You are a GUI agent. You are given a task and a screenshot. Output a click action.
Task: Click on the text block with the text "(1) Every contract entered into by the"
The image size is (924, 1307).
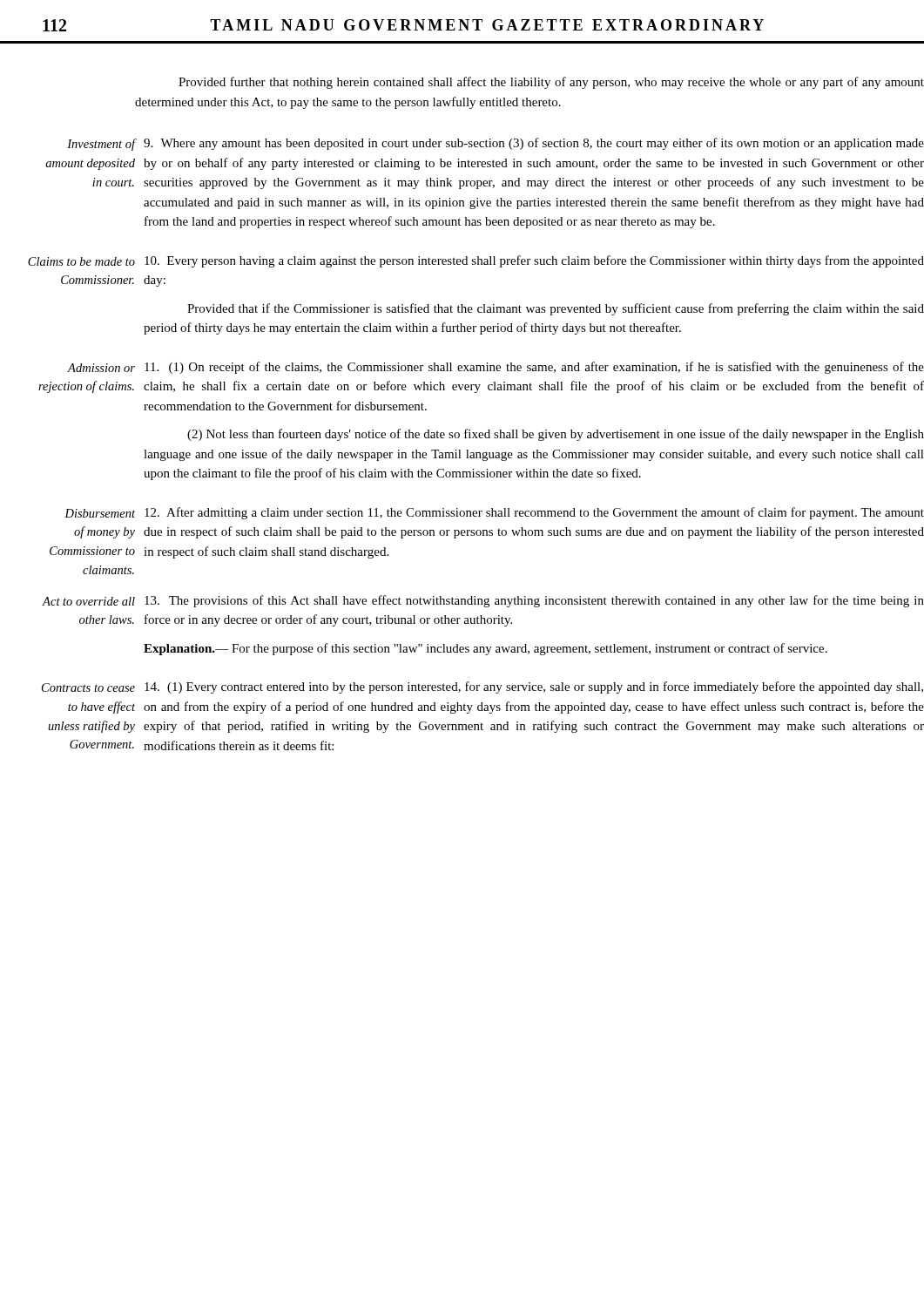[x=534, y=716]
